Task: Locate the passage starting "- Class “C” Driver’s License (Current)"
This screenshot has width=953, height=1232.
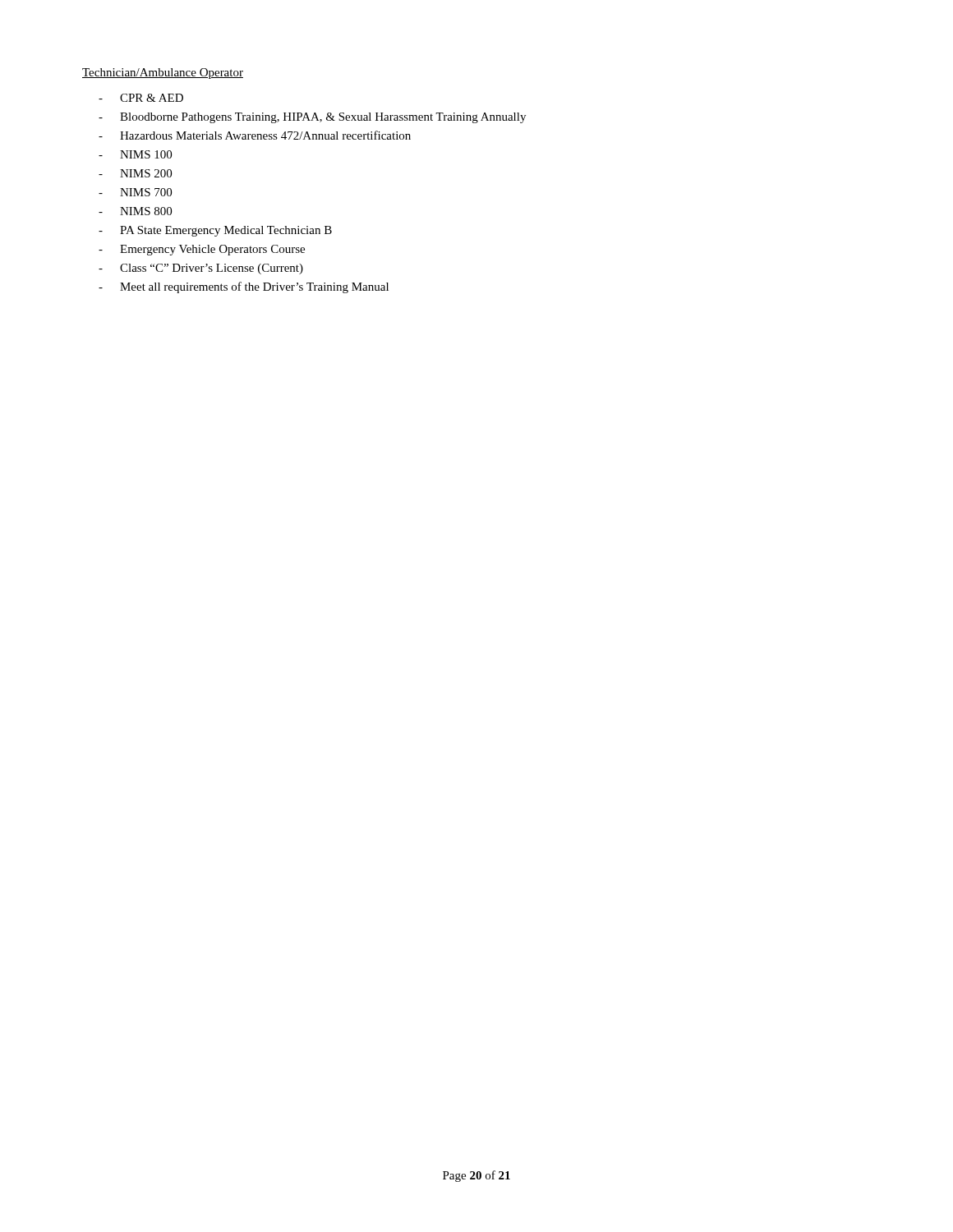Action: pyautogui.click(x=201, y=268)
